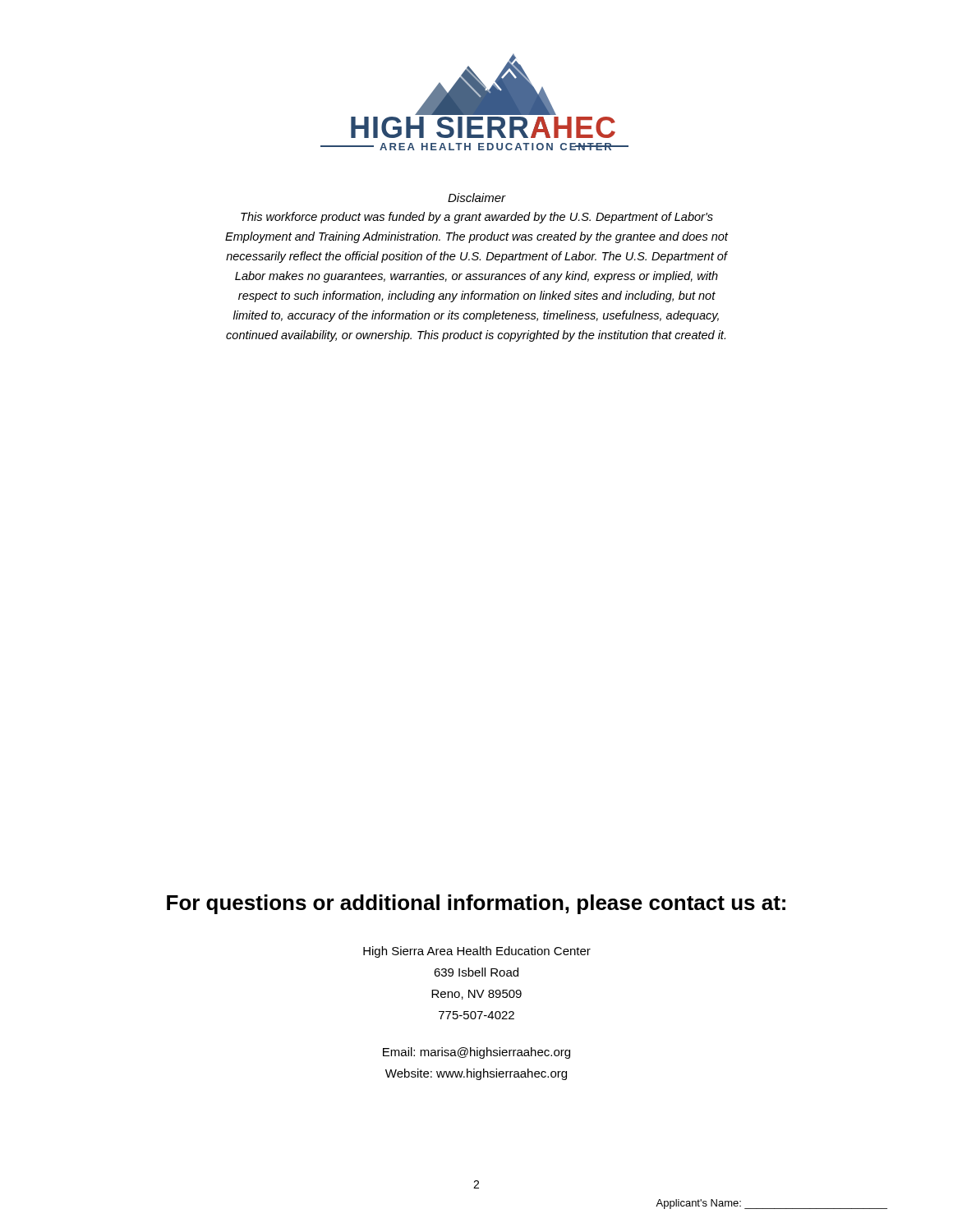Image resolution: width=953 pixels, height=1232 pixels.
Task: Select the region starting "Applicant's Name: ________________________"
Action: 772,1203
